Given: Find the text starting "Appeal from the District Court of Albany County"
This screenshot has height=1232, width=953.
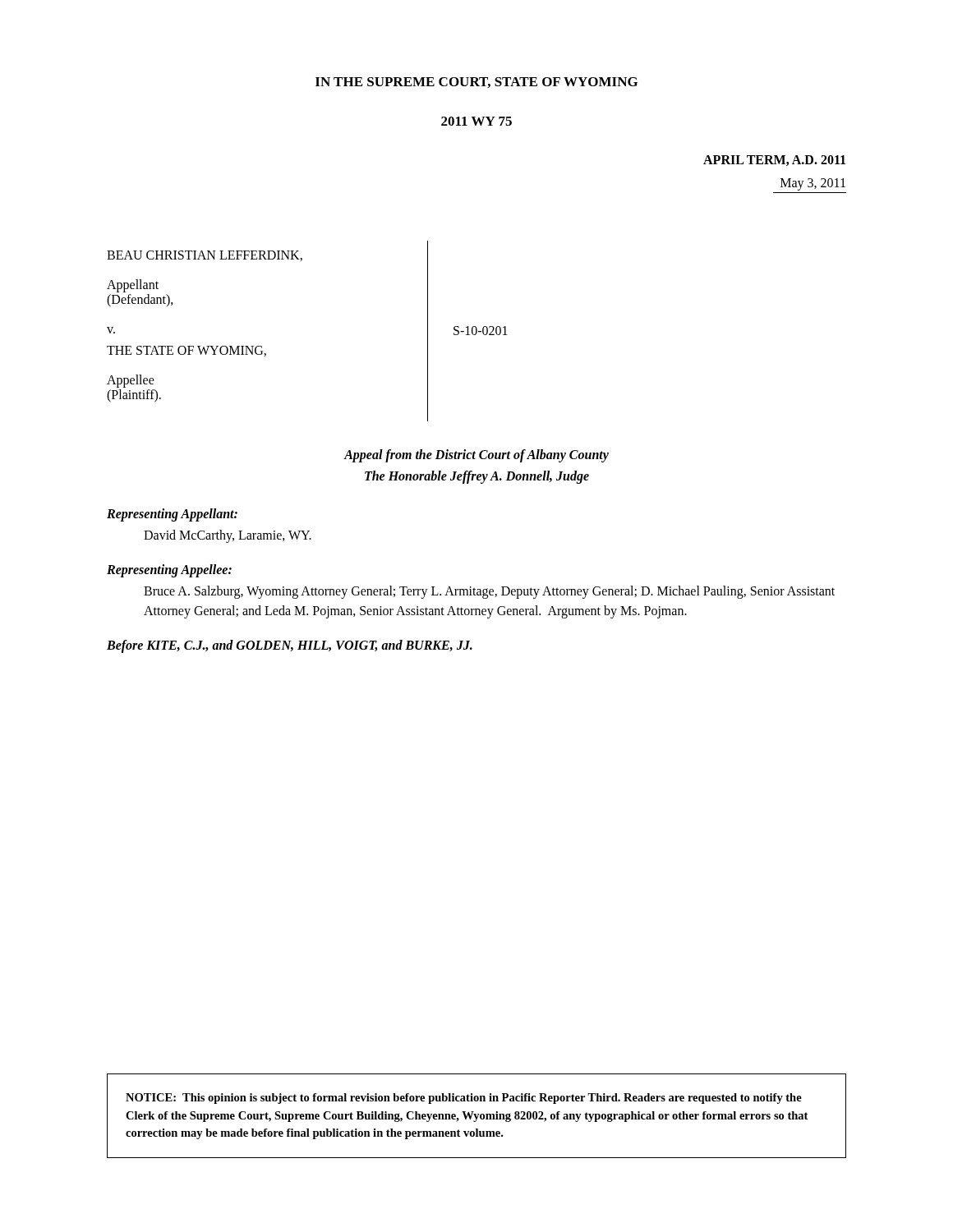Looking at the screenshot, I should 476,465.
